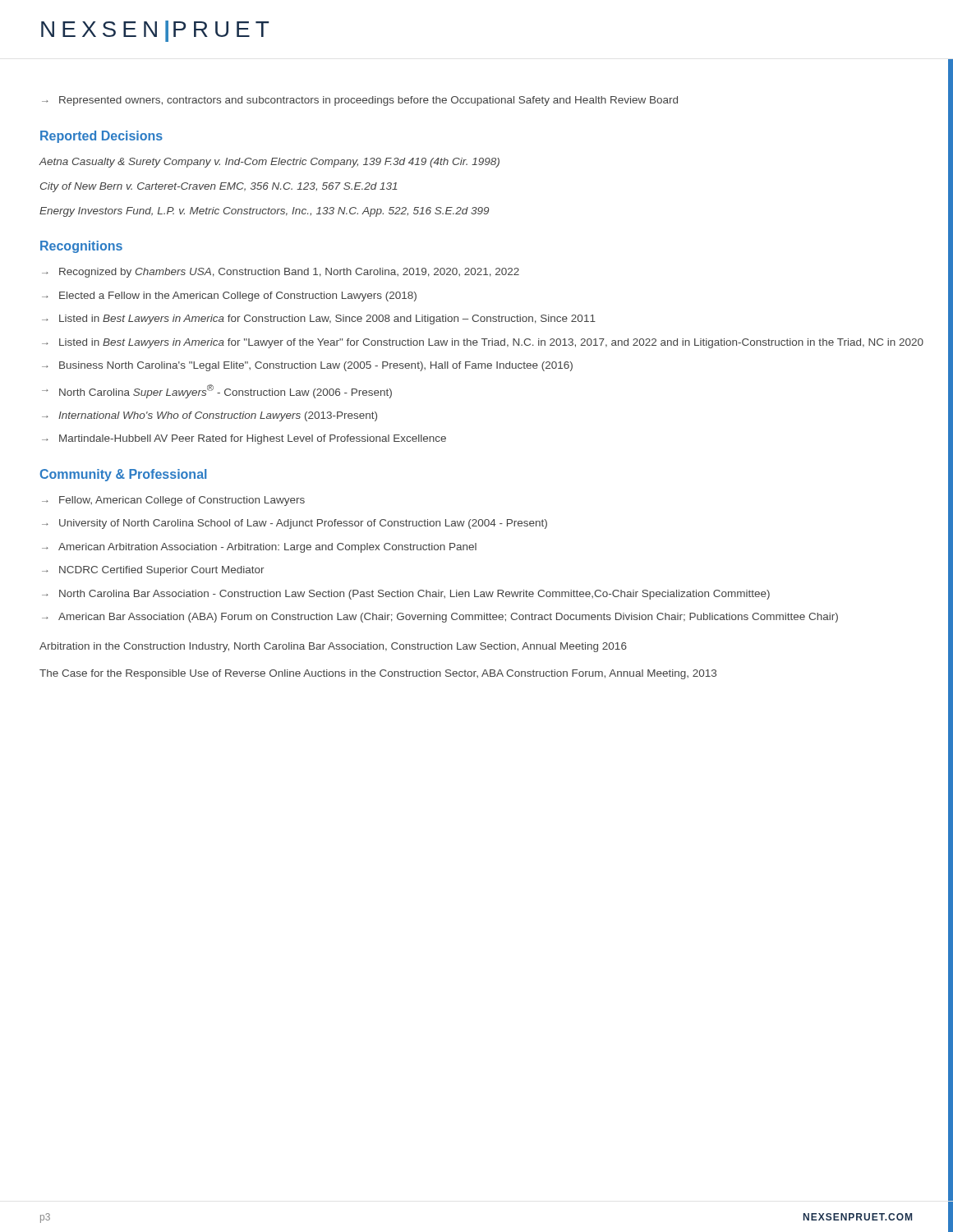Viewport: 953px width, 1232px height.
Task: Find the block on this page that starts "→ Business North Carolina's "Legal"
Action: [x=306, y=366]
